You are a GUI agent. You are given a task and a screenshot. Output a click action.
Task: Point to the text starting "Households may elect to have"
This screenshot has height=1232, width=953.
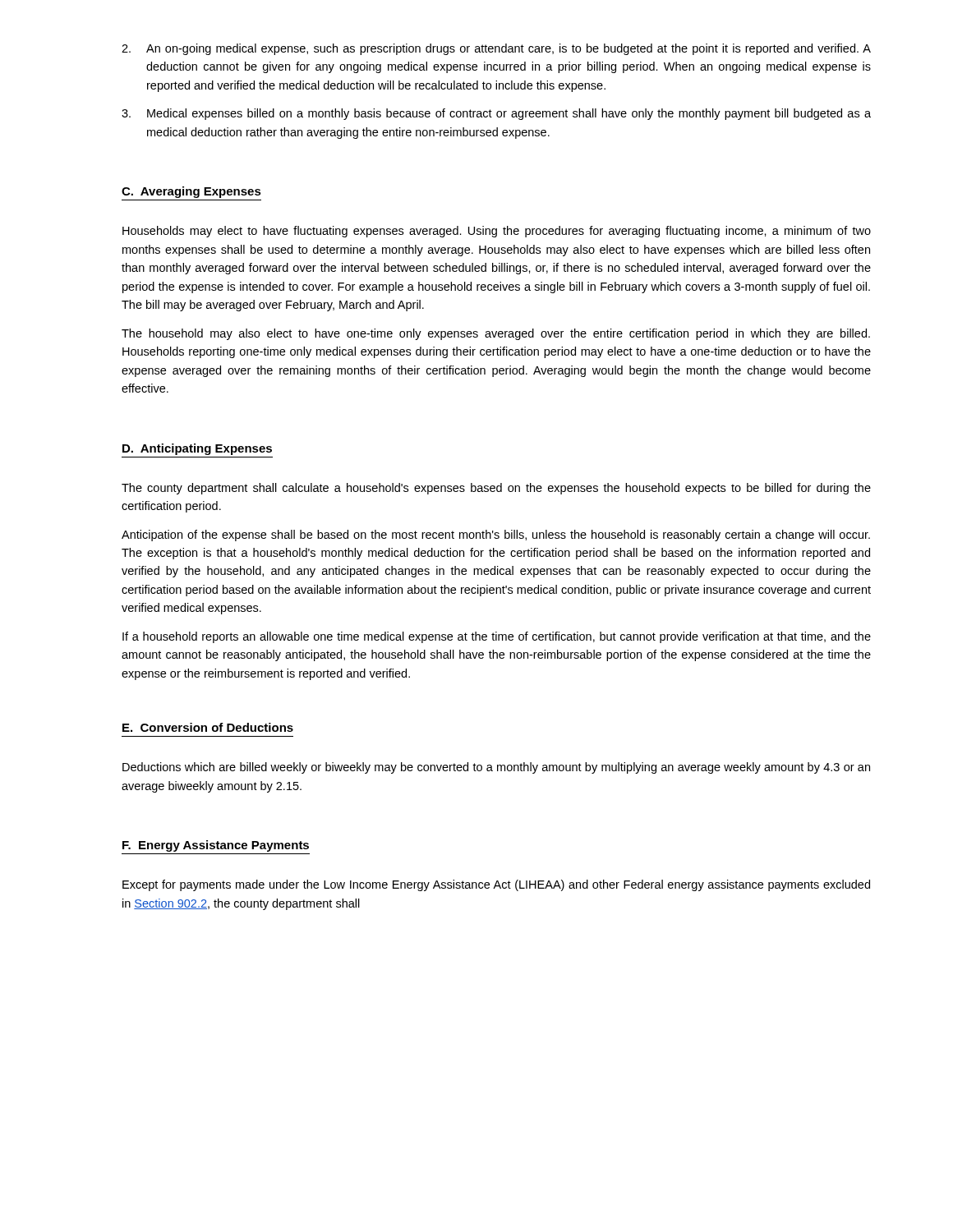[496, 268]
